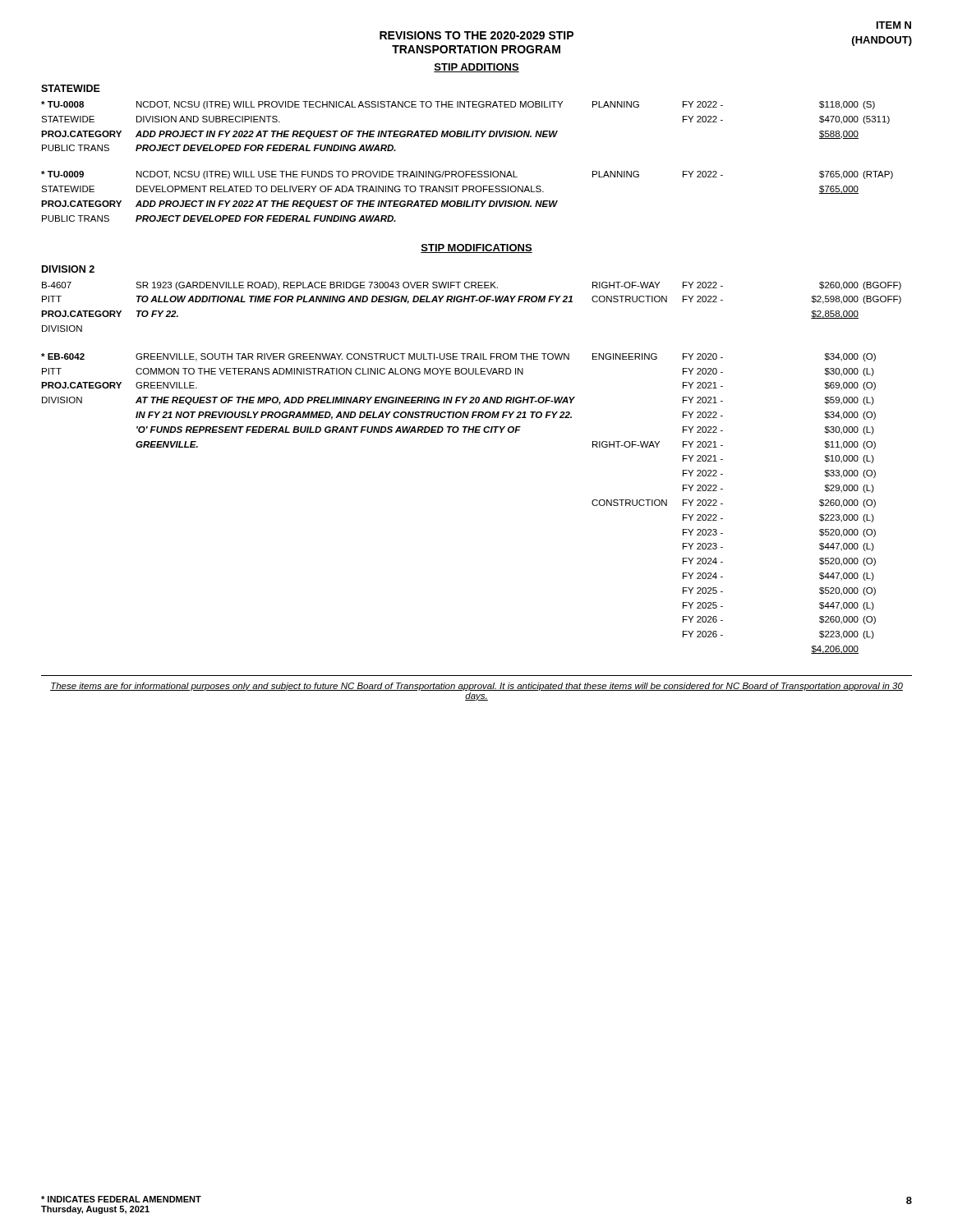This screenshot has width=953, height=1232.
Task: Click on the text block starting "TRANSPORTATION PROGRAM"
Action: 476,49
